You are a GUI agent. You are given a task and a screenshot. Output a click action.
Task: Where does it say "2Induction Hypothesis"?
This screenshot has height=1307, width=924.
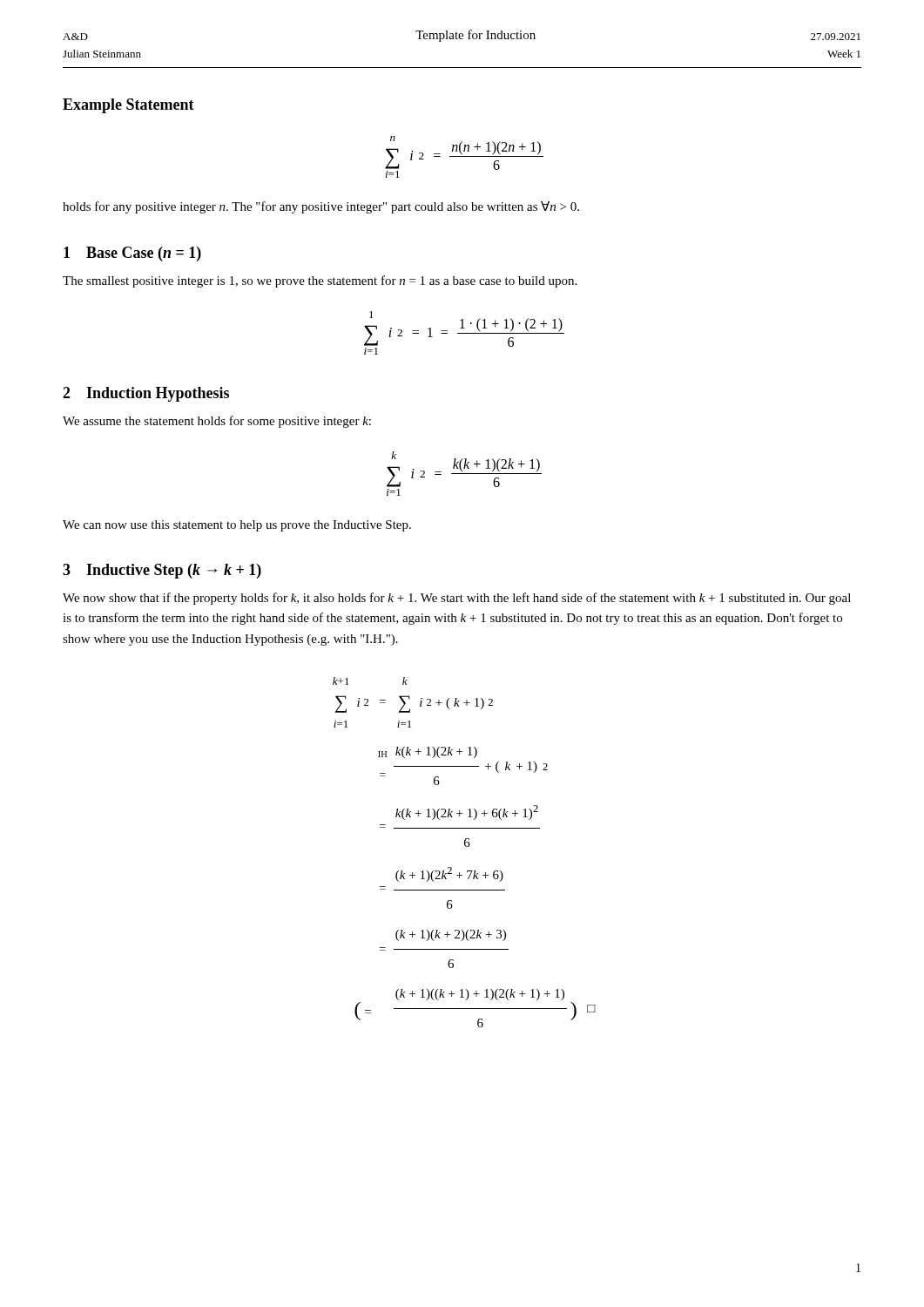[x=146, y=394]
